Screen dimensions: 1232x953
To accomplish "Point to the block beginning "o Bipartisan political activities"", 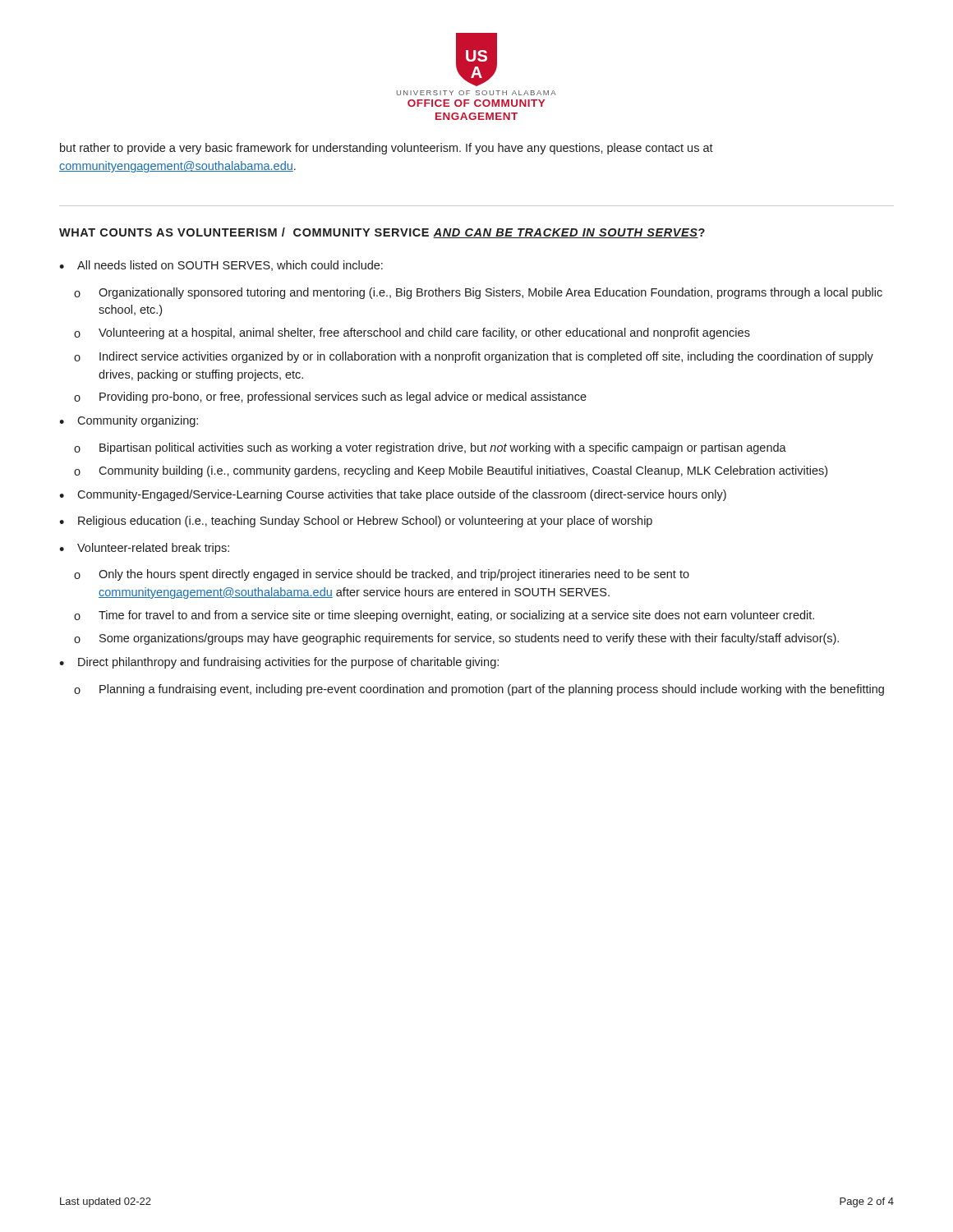I will (484, 448).
